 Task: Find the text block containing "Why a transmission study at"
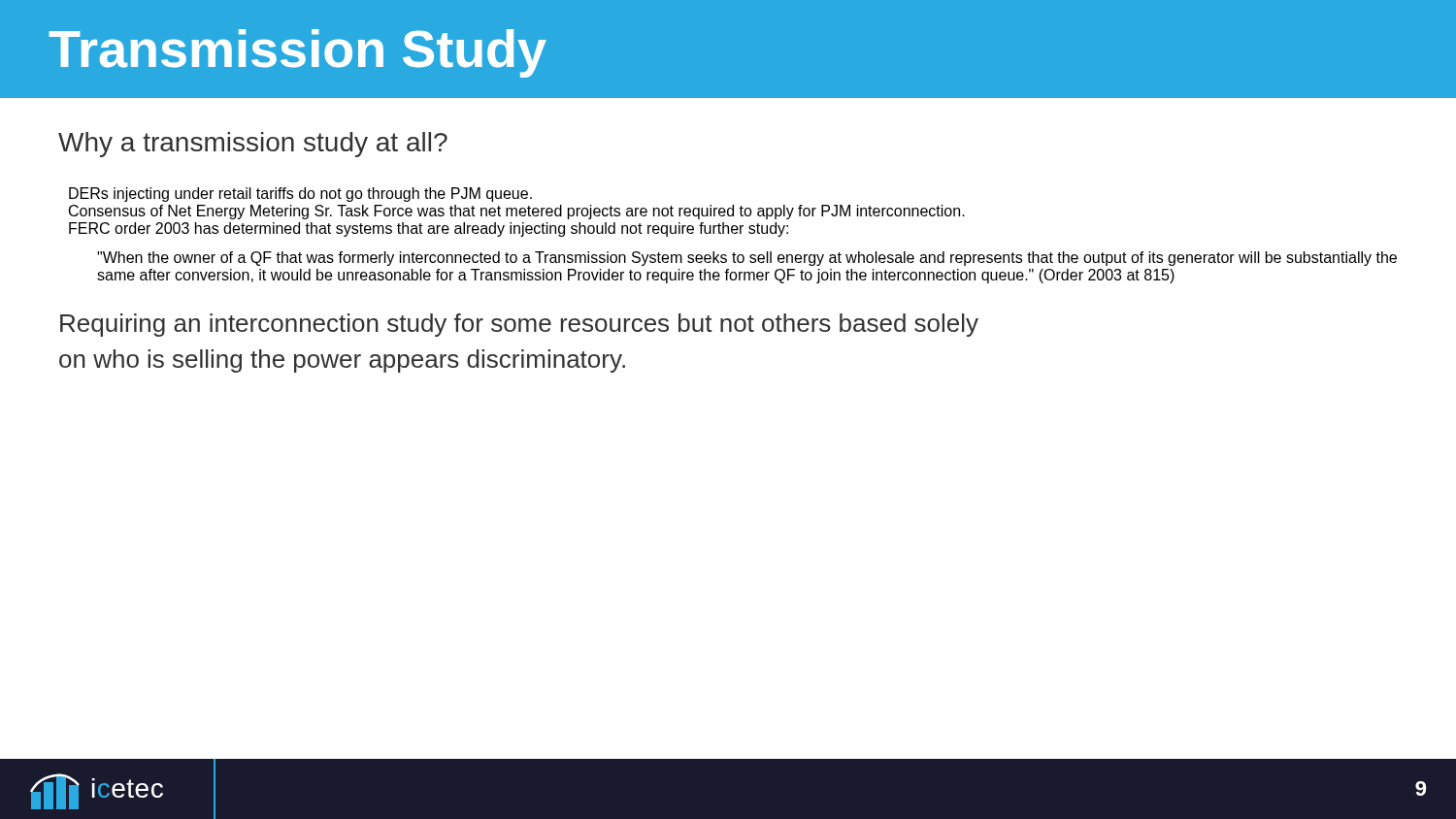click(x=253, y=145)
